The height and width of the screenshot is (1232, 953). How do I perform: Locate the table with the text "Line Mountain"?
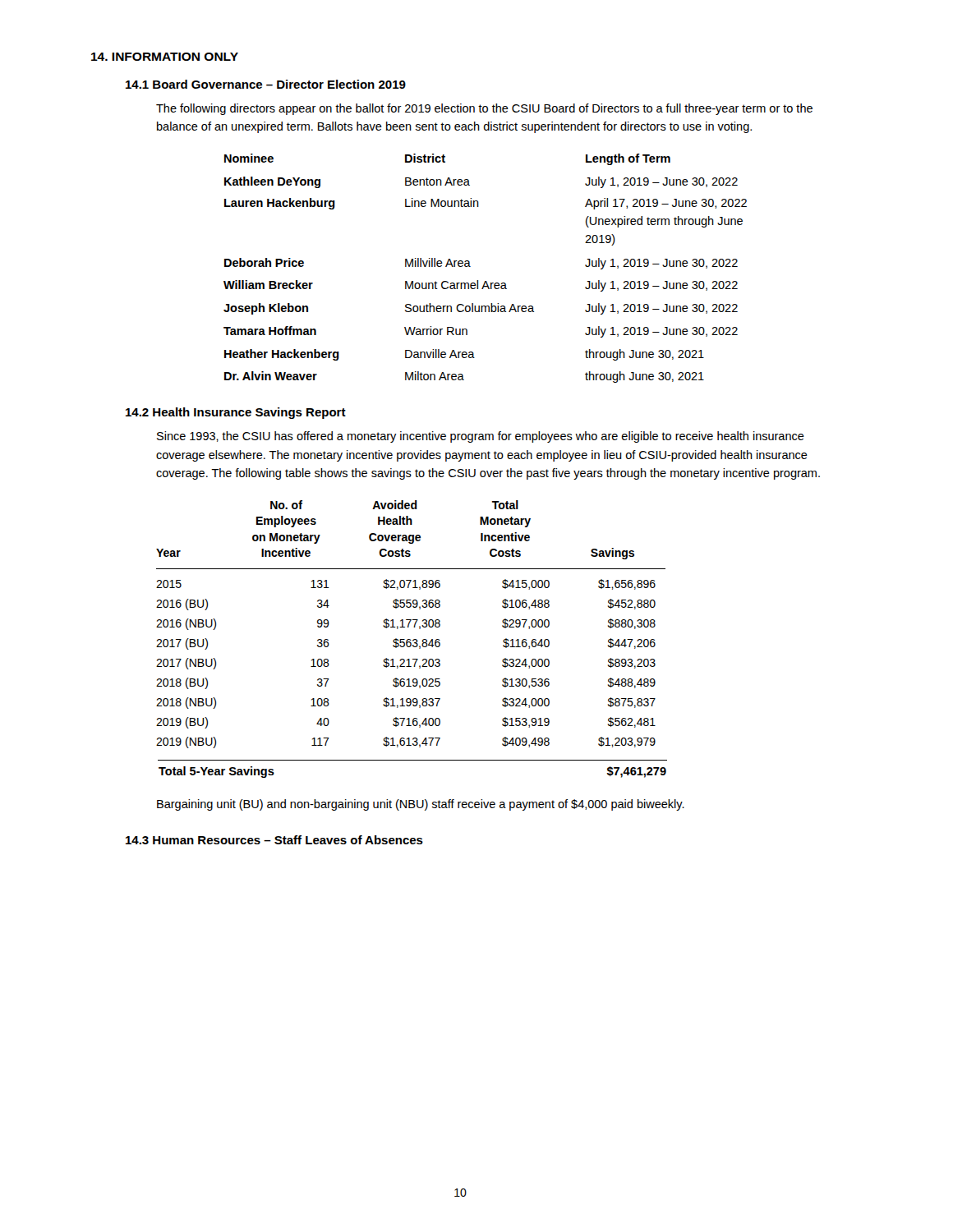pyautogui.click(x=502, y=268)
